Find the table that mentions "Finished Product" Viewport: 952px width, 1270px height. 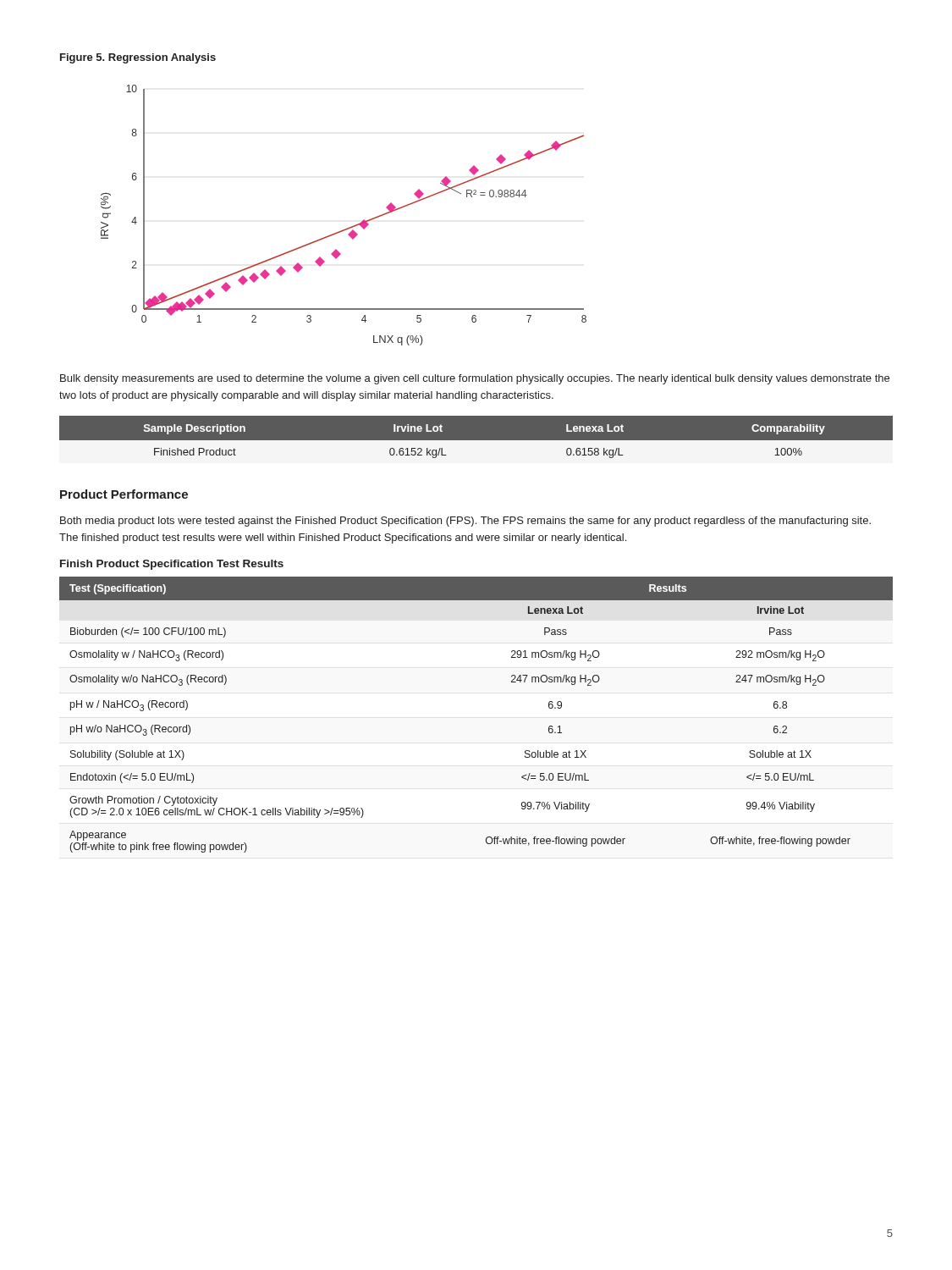point(476,440)
